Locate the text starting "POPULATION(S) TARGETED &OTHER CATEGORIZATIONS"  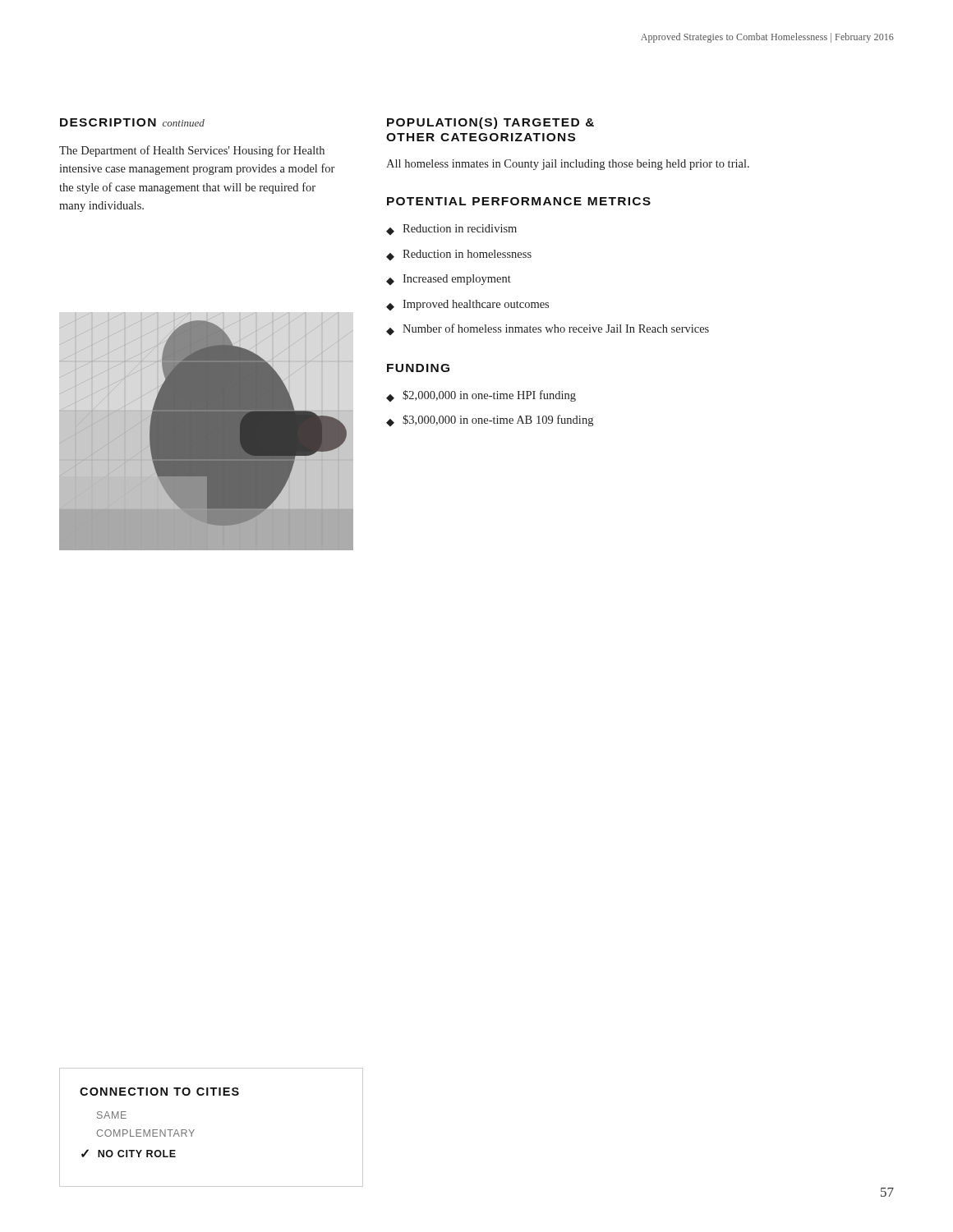[x=491, y=129]
